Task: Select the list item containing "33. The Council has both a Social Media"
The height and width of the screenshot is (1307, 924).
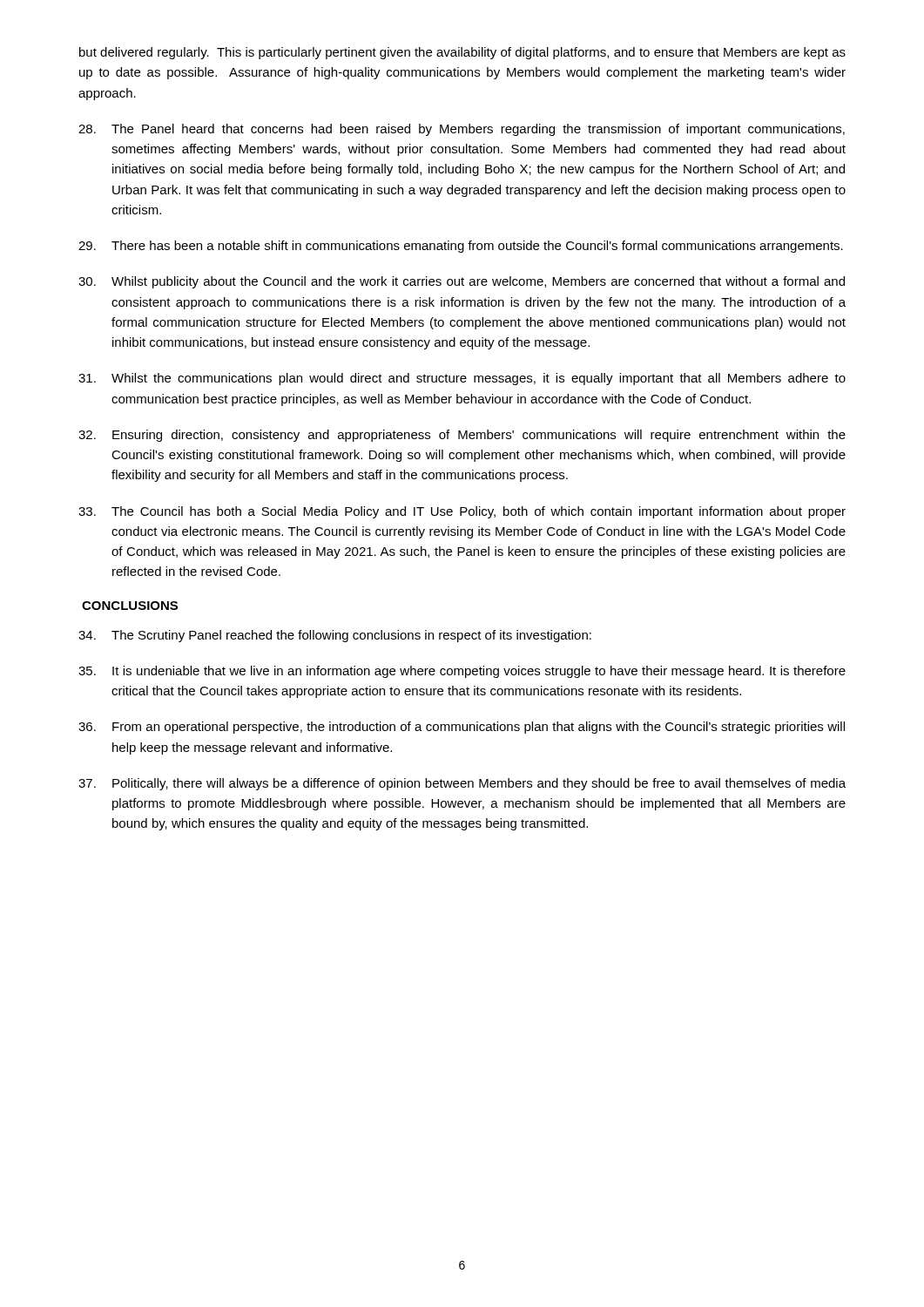Action: [462, 541]
